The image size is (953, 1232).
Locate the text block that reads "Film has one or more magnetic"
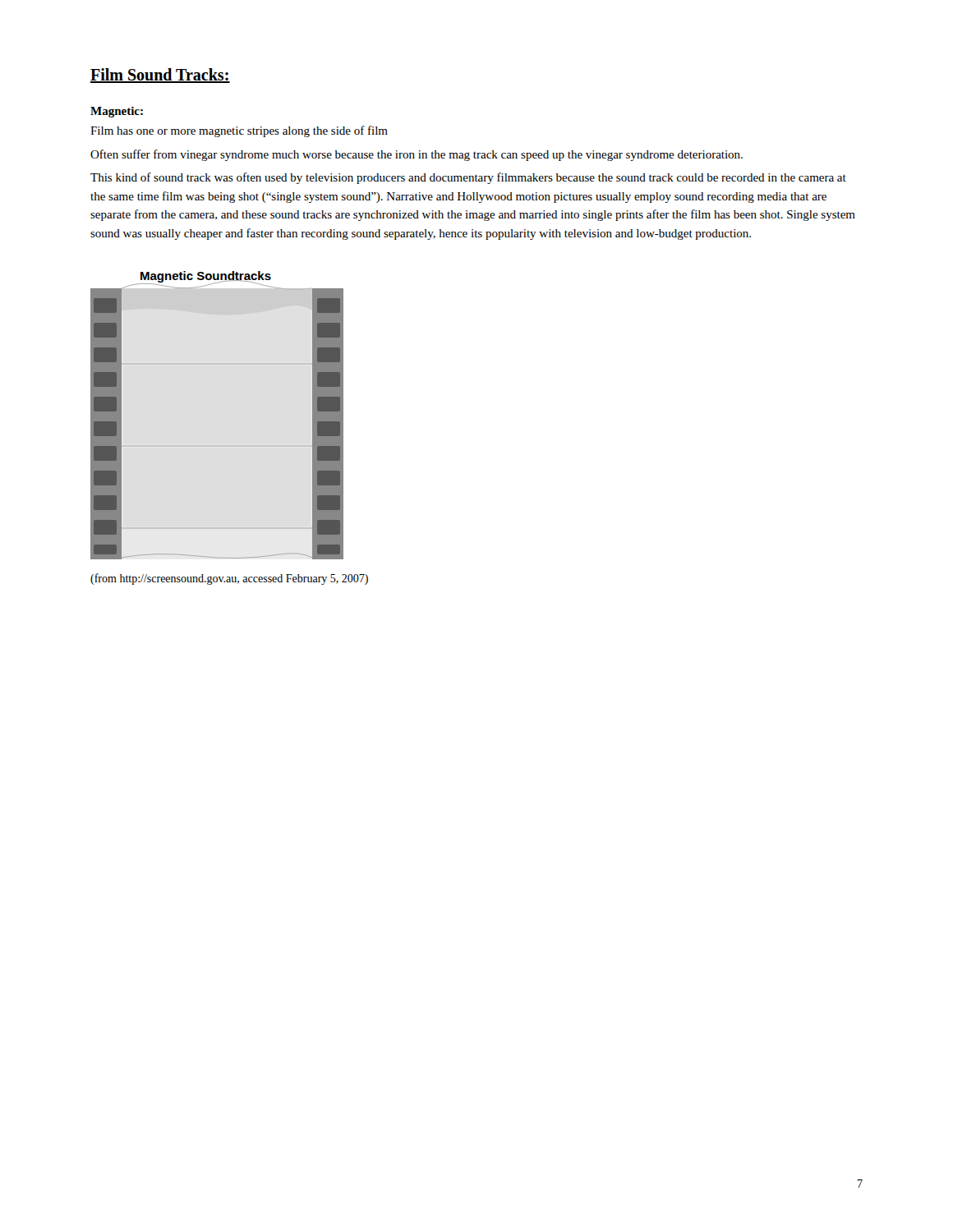click(239, 131)
